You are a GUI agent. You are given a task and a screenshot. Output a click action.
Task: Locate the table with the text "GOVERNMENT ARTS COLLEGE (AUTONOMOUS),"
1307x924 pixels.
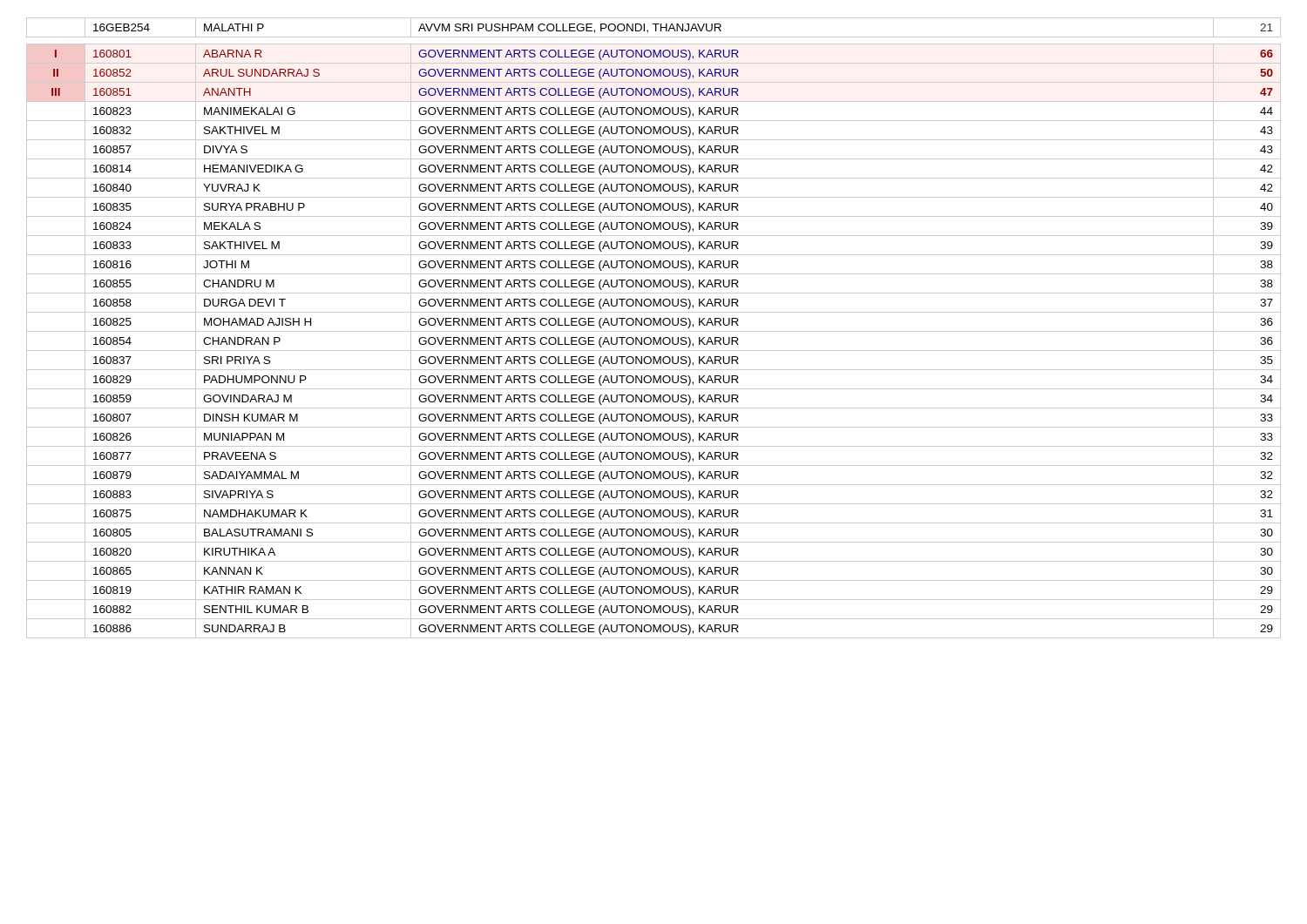[x=654, y=328]
